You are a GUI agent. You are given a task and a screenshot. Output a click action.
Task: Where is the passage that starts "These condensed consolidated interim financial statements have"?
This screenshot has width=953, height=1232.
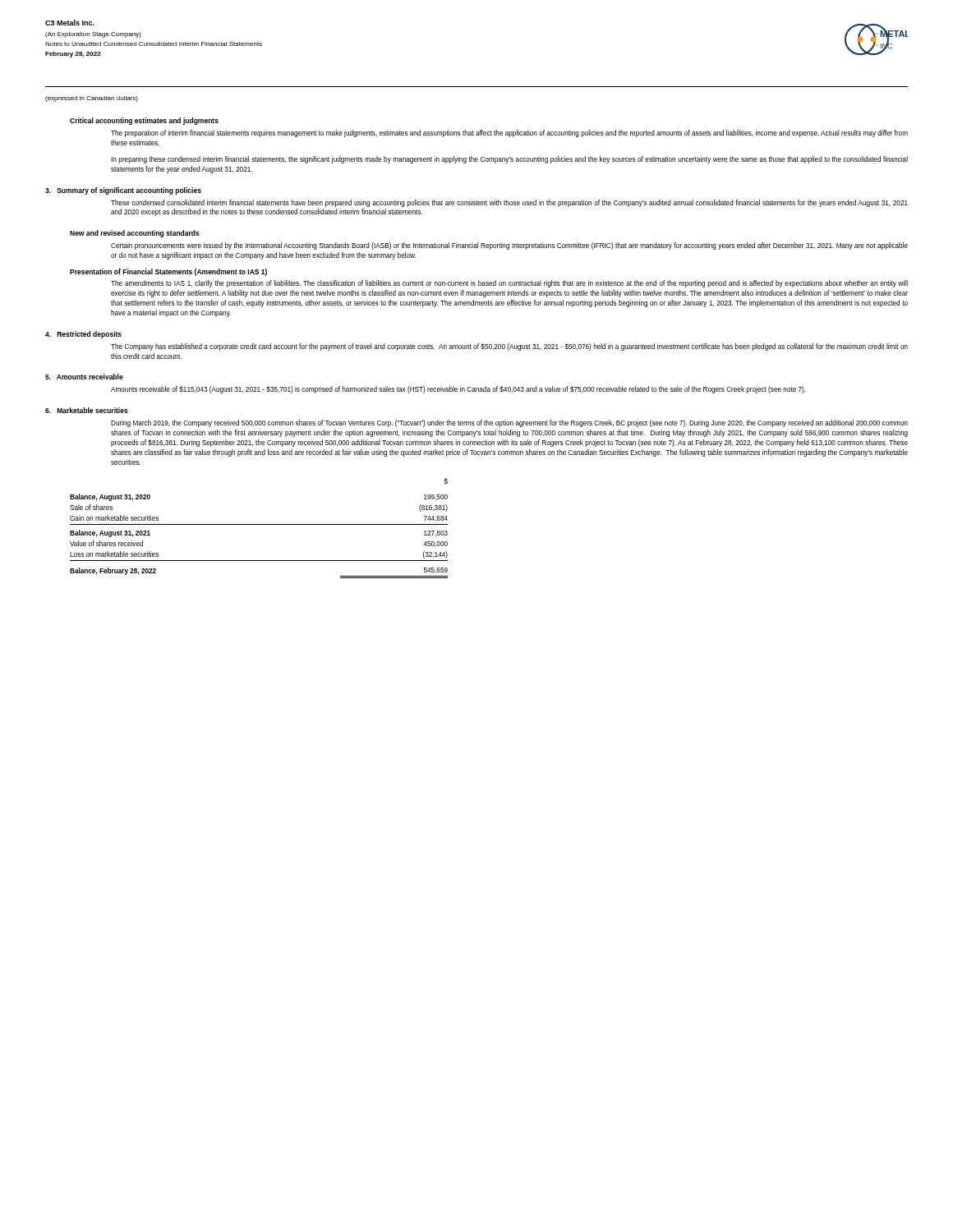pos(509,208)
